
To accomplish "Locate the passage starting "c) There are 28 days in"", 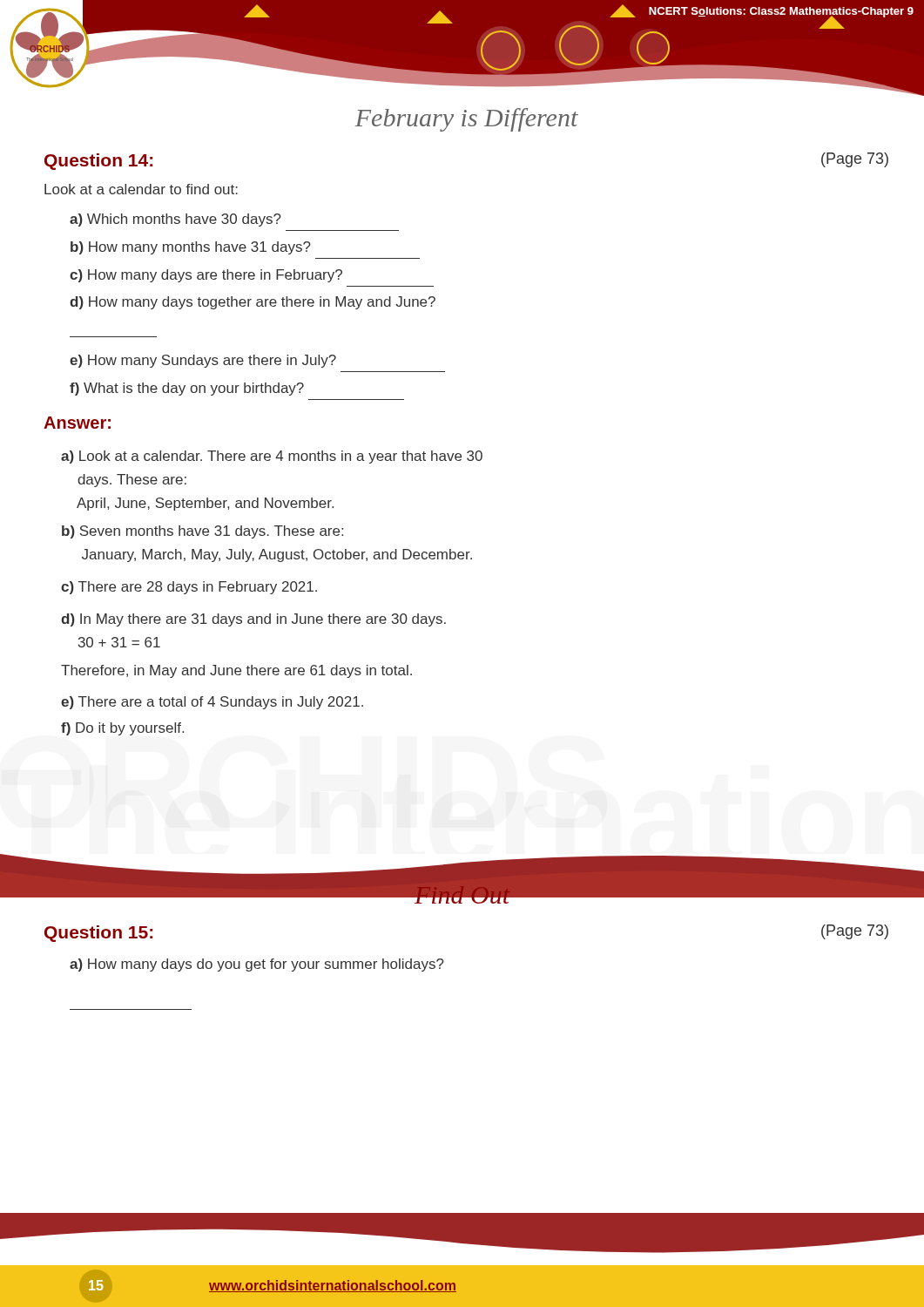I will point(190,587).
